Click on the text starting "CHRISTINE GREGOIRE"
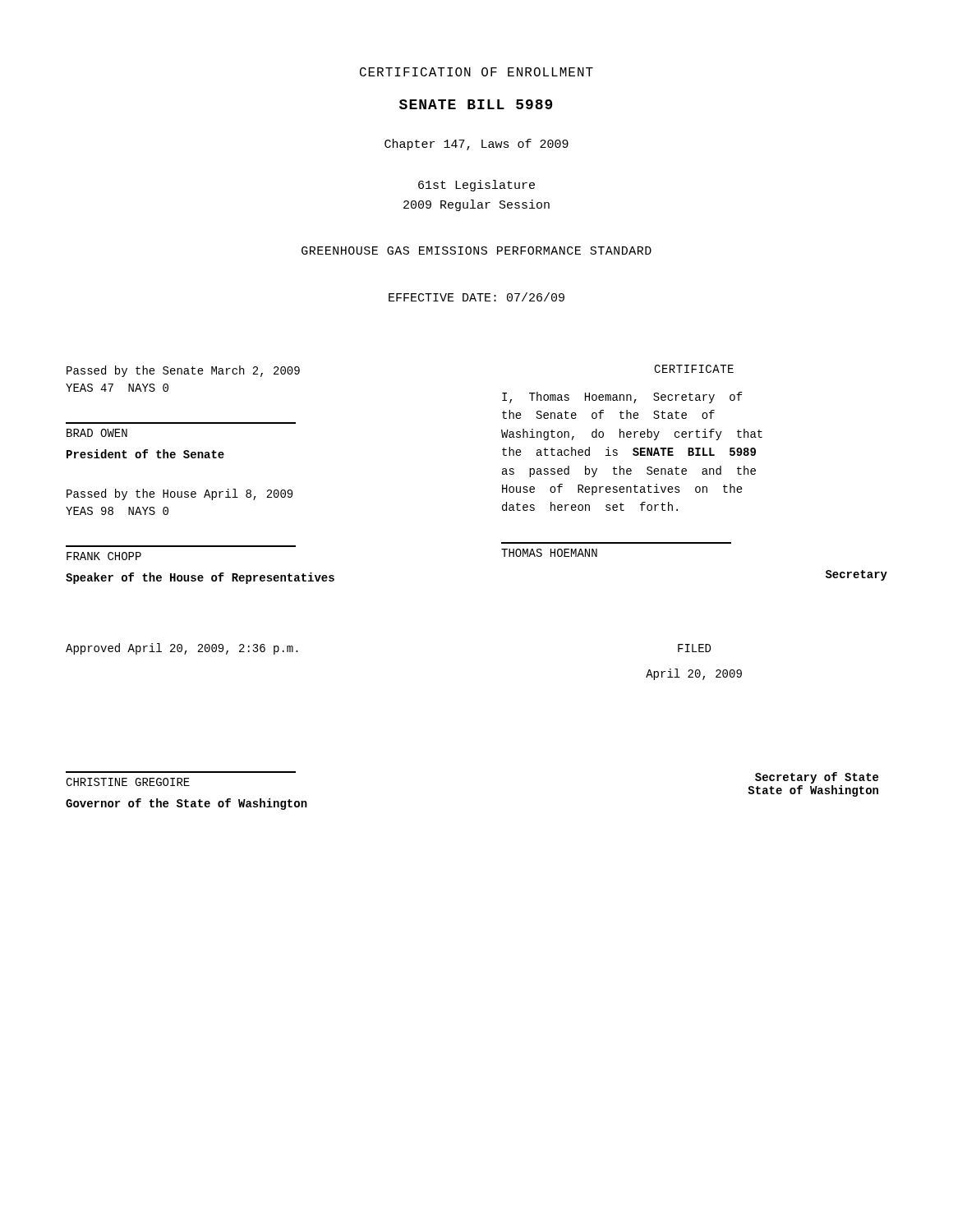The width and height of the screenshot is (953, 1232). [x=181, y=780]
